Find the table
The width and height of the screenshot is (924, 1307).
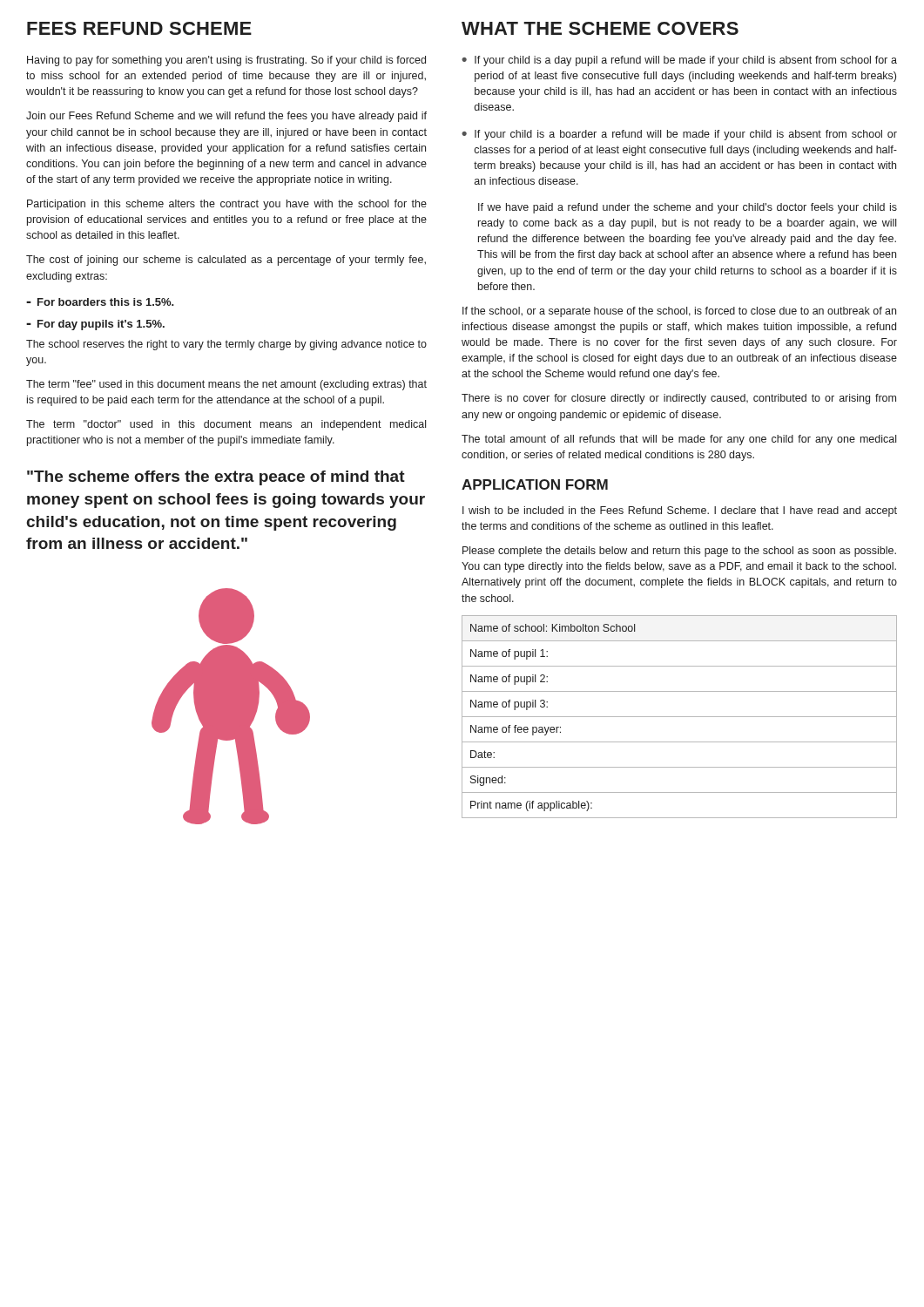click(x=679, y=716)
